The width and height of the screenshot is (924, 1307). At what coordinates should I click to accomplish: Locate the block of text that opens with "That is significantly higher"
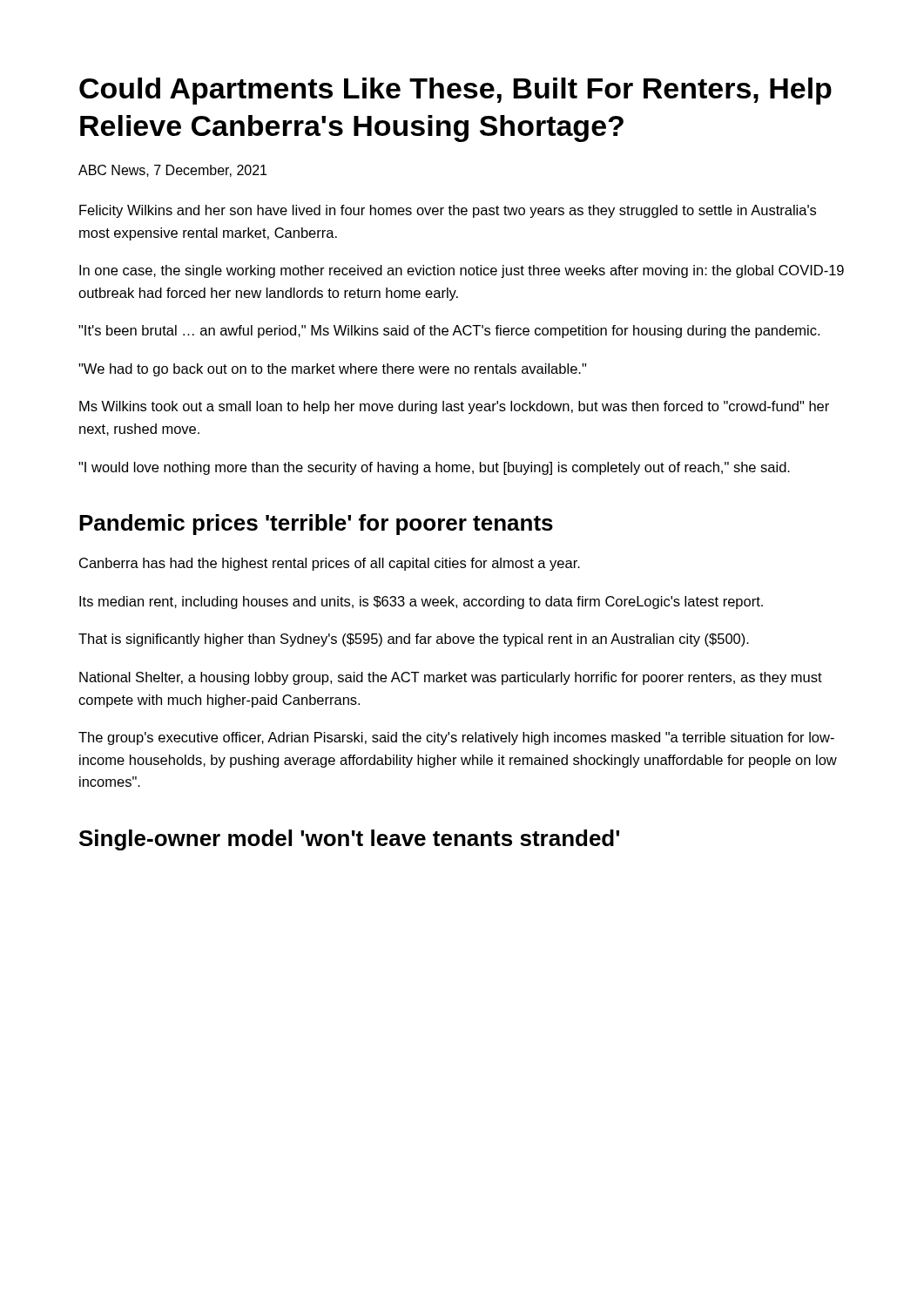click(462, 640)
